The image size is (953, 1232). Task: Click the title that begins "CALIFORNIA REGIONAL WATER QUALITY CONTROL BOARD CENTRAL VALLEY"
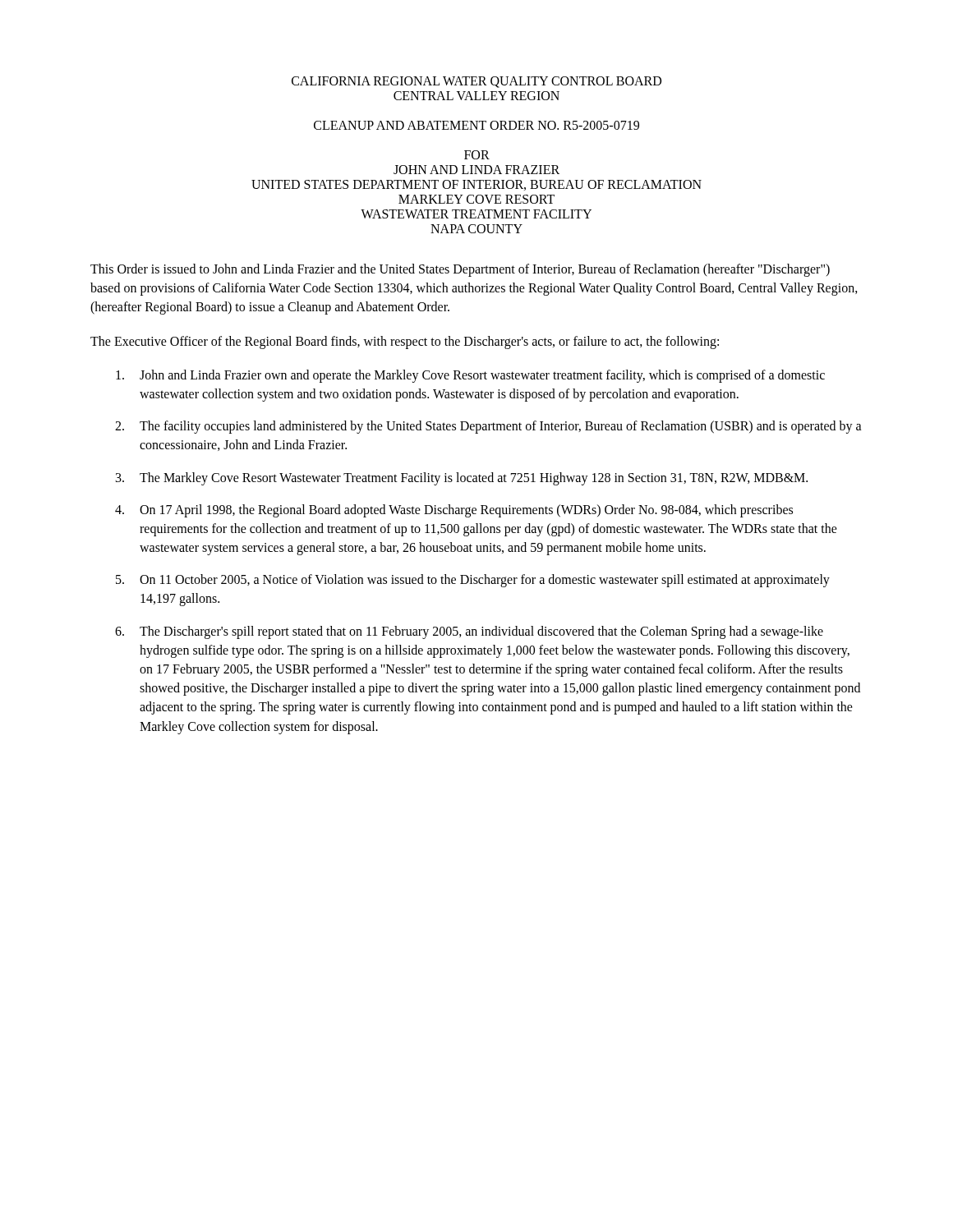tap(476, 89)
